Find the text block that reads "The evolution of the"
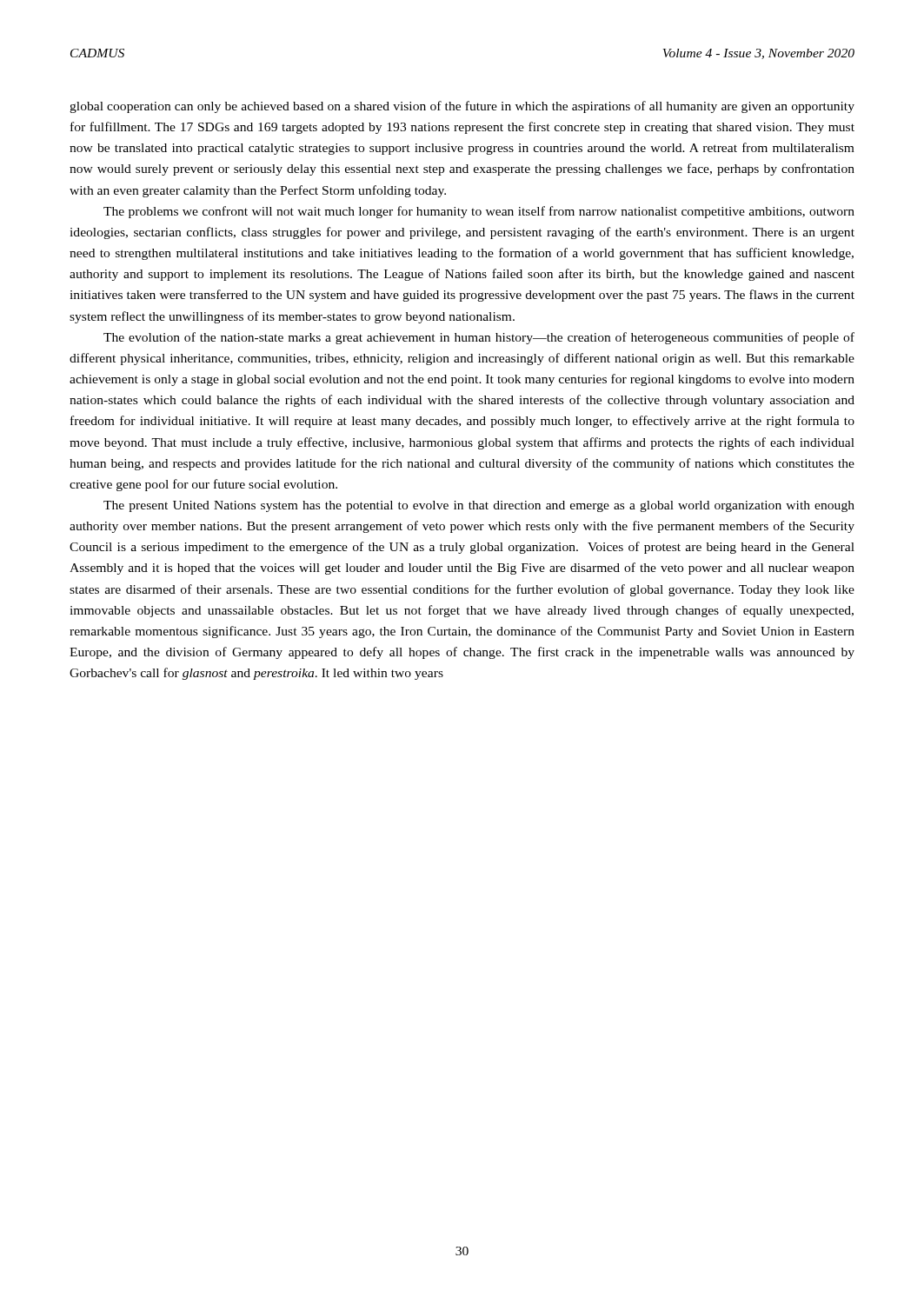924x1304 pixels. pyautogui.click(x=462, y=411)
